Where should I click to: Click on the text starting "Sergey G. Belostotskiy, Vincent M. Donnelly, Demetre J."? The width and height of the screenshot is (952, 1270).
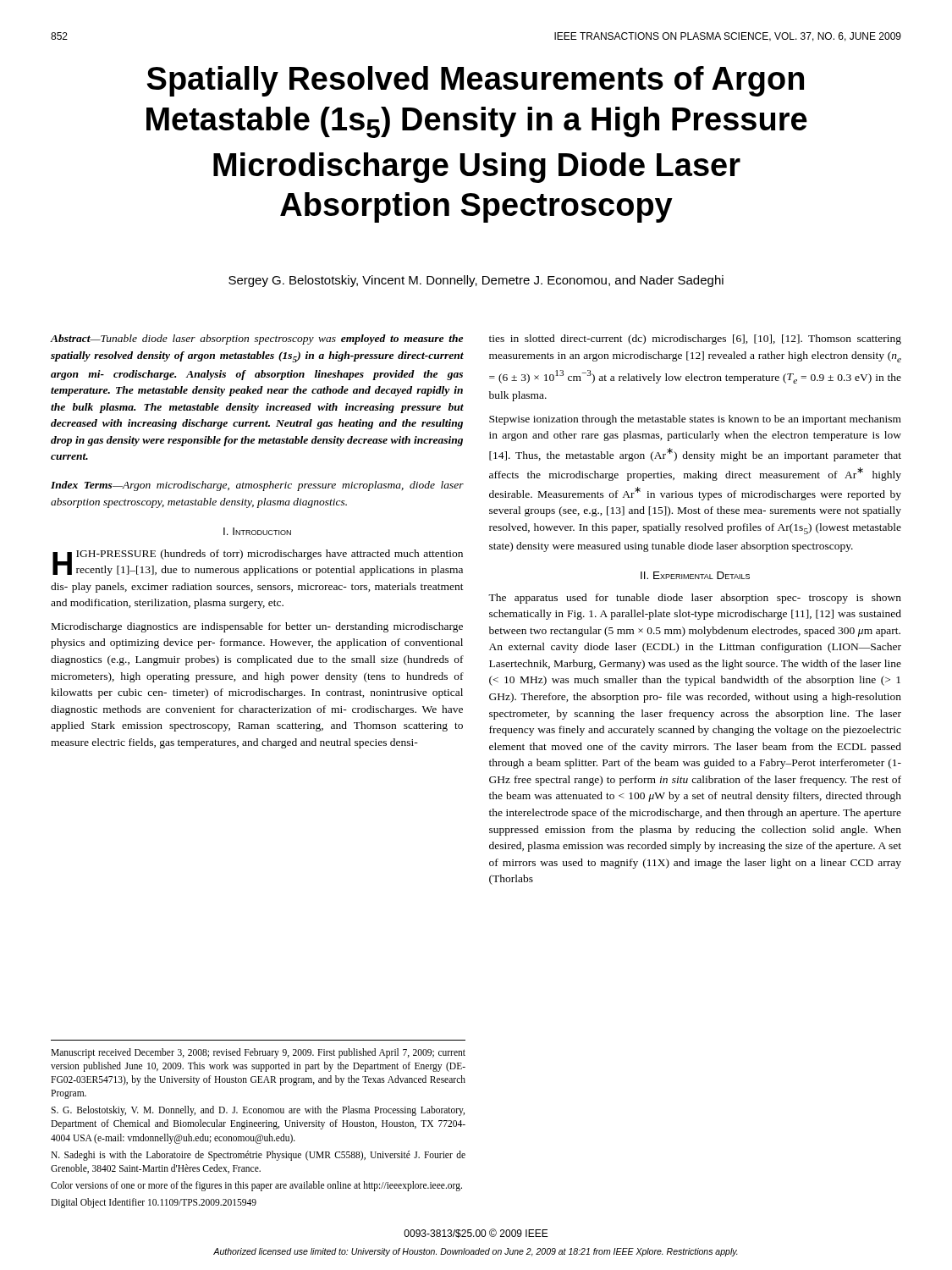click(476, 280)
